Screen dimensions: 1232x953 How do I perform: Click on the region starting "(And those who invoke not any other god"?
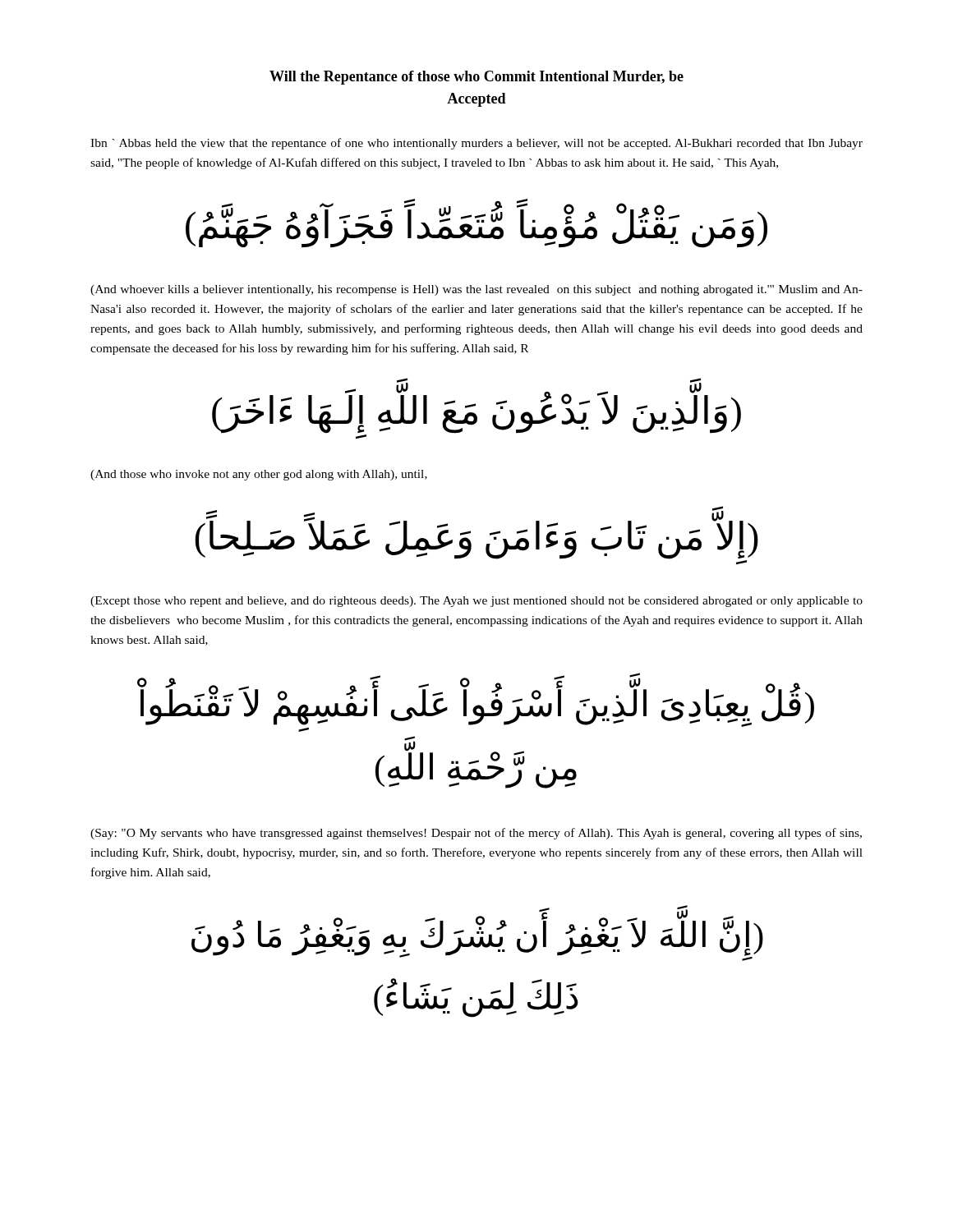(259, 474)
